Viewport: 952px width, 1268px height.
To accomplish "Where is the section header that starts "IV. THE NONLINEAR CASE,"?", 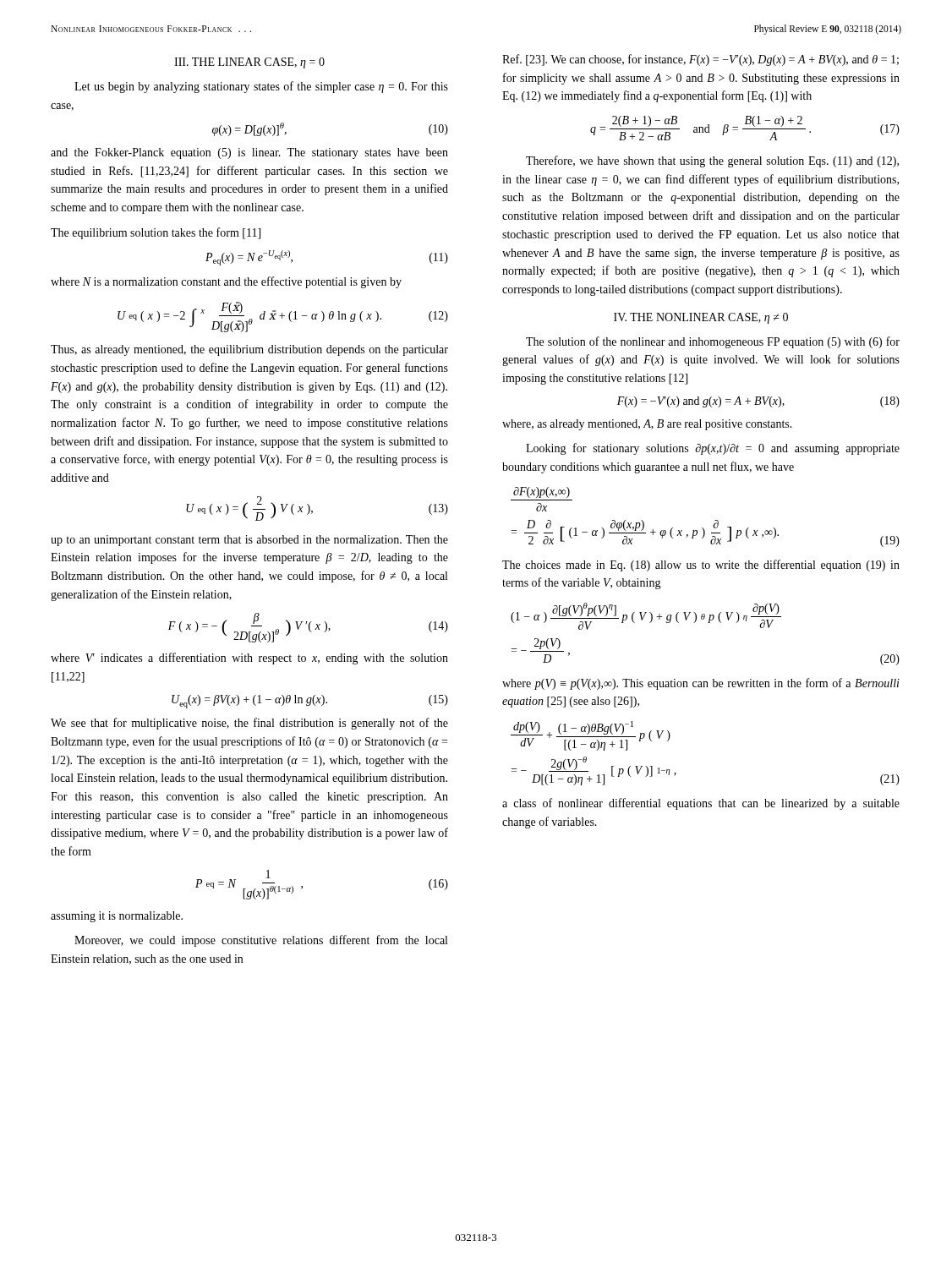I will 701,317.
